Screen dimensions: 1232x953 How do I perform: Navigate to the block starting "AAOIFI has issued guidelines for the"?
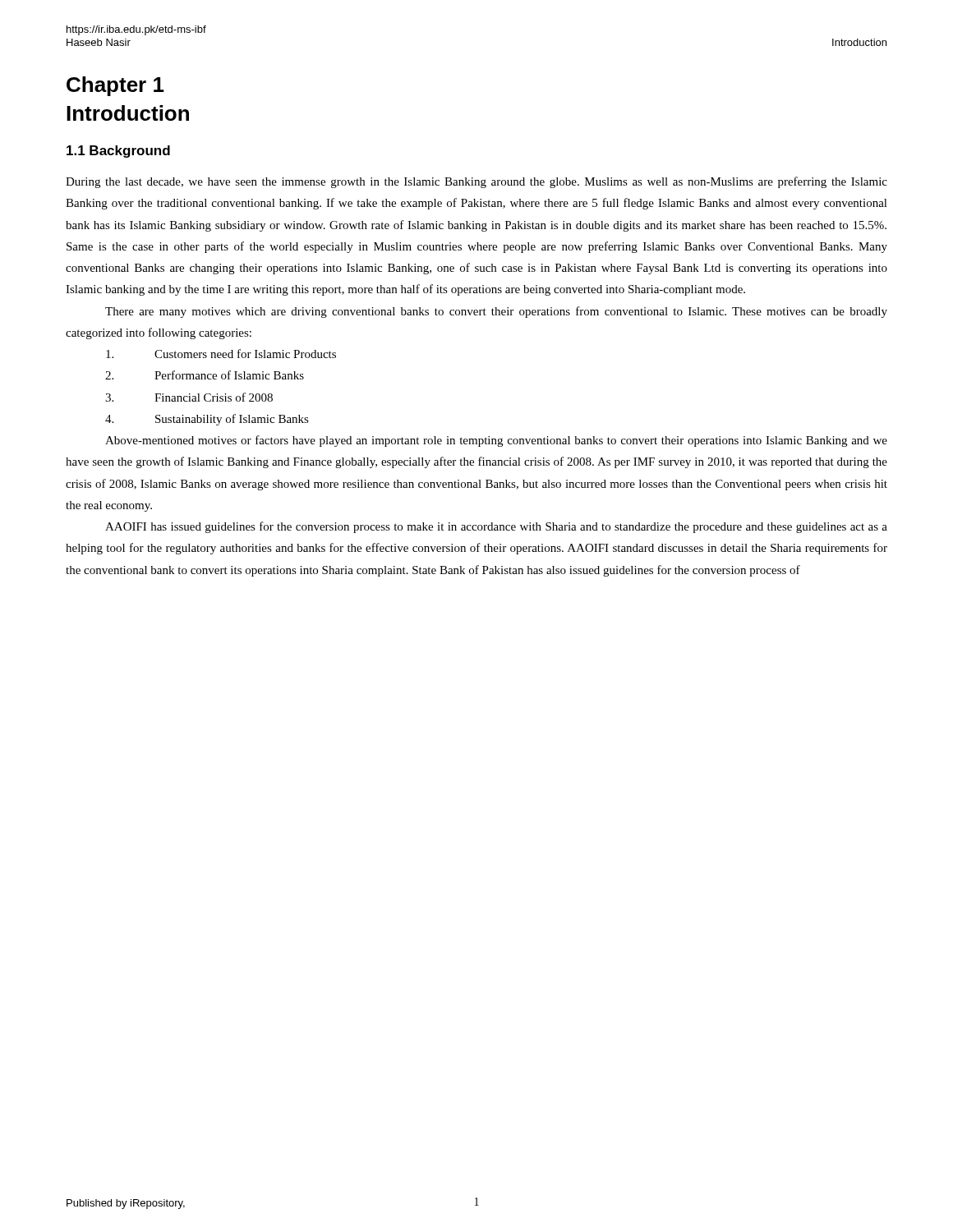click(476, 548)
